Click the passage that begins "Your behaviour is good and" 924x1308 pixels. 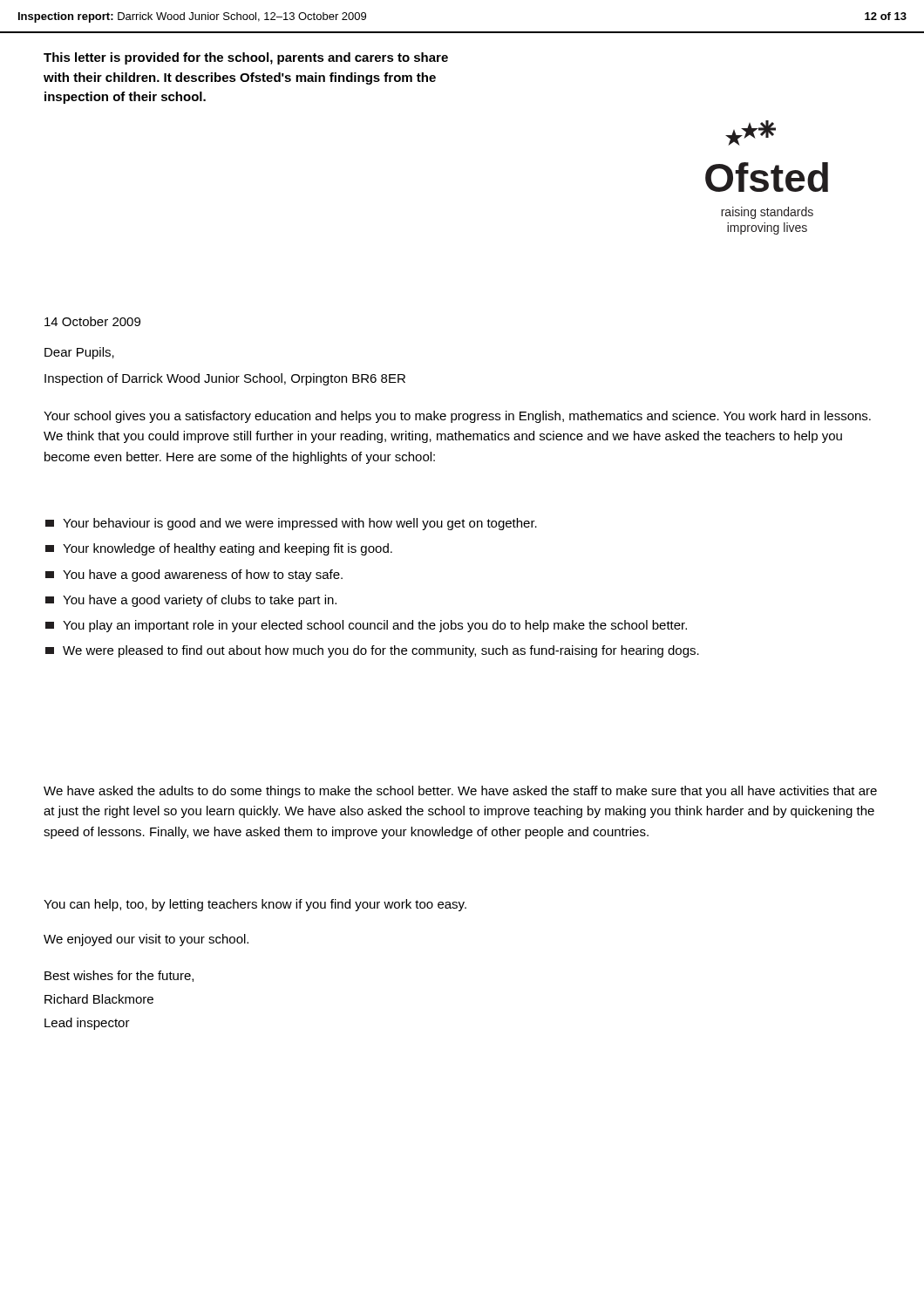[462, 523]
